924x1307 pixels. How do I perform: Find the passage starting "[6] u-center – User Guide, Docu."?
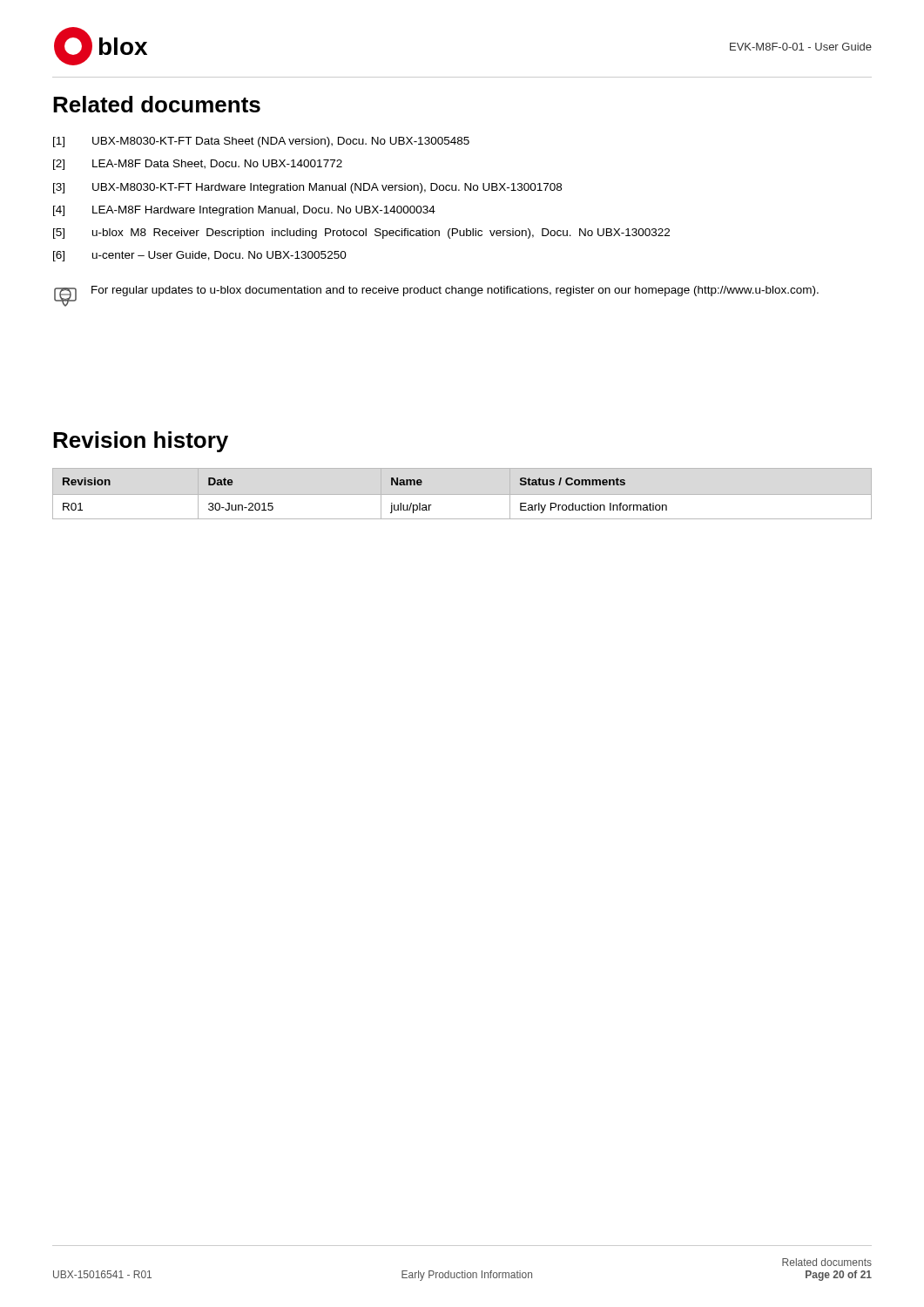click(200, 256)
